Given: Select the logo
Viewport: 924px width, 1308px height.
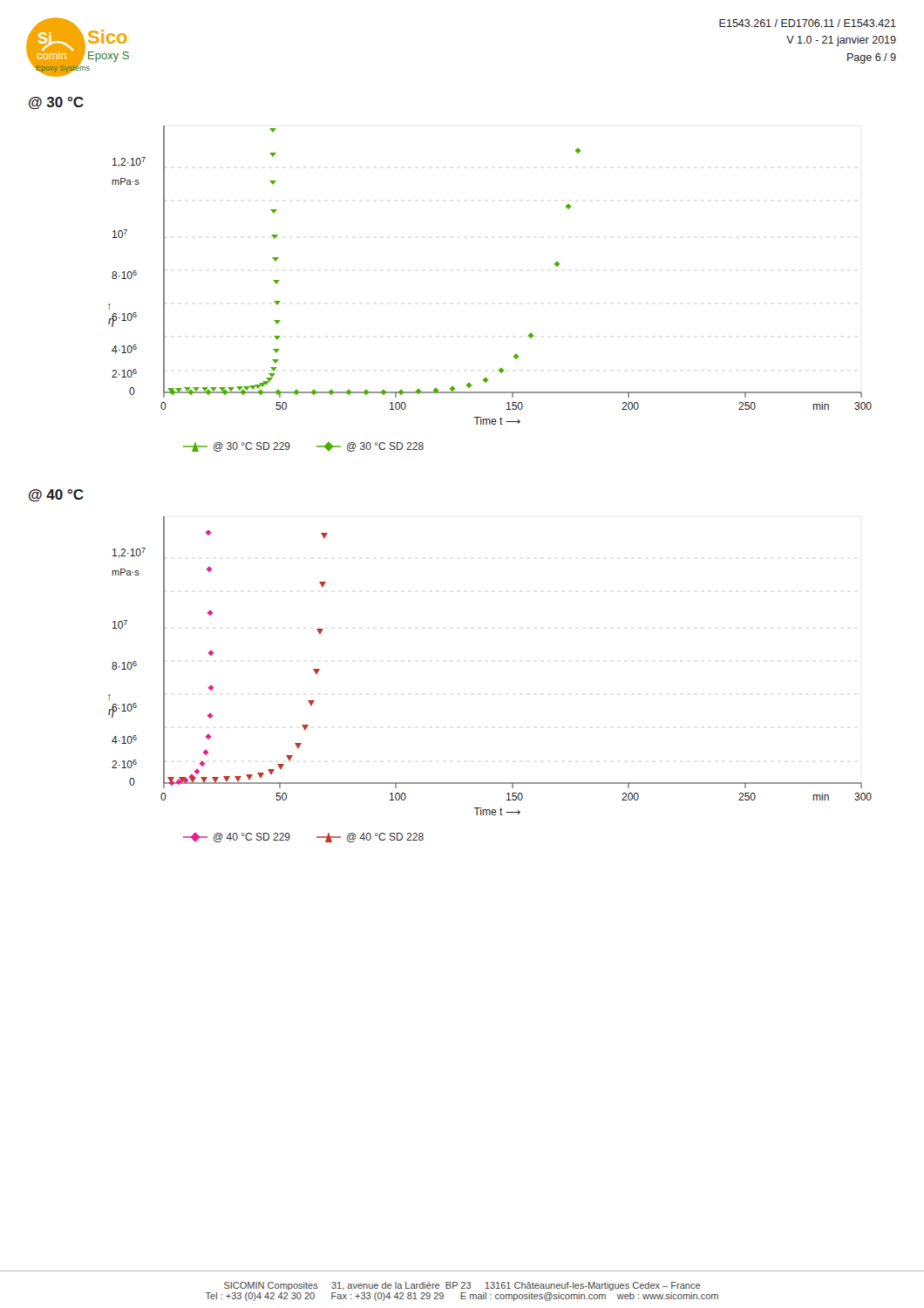Looking at the screenshot, I should coord(77,49).
